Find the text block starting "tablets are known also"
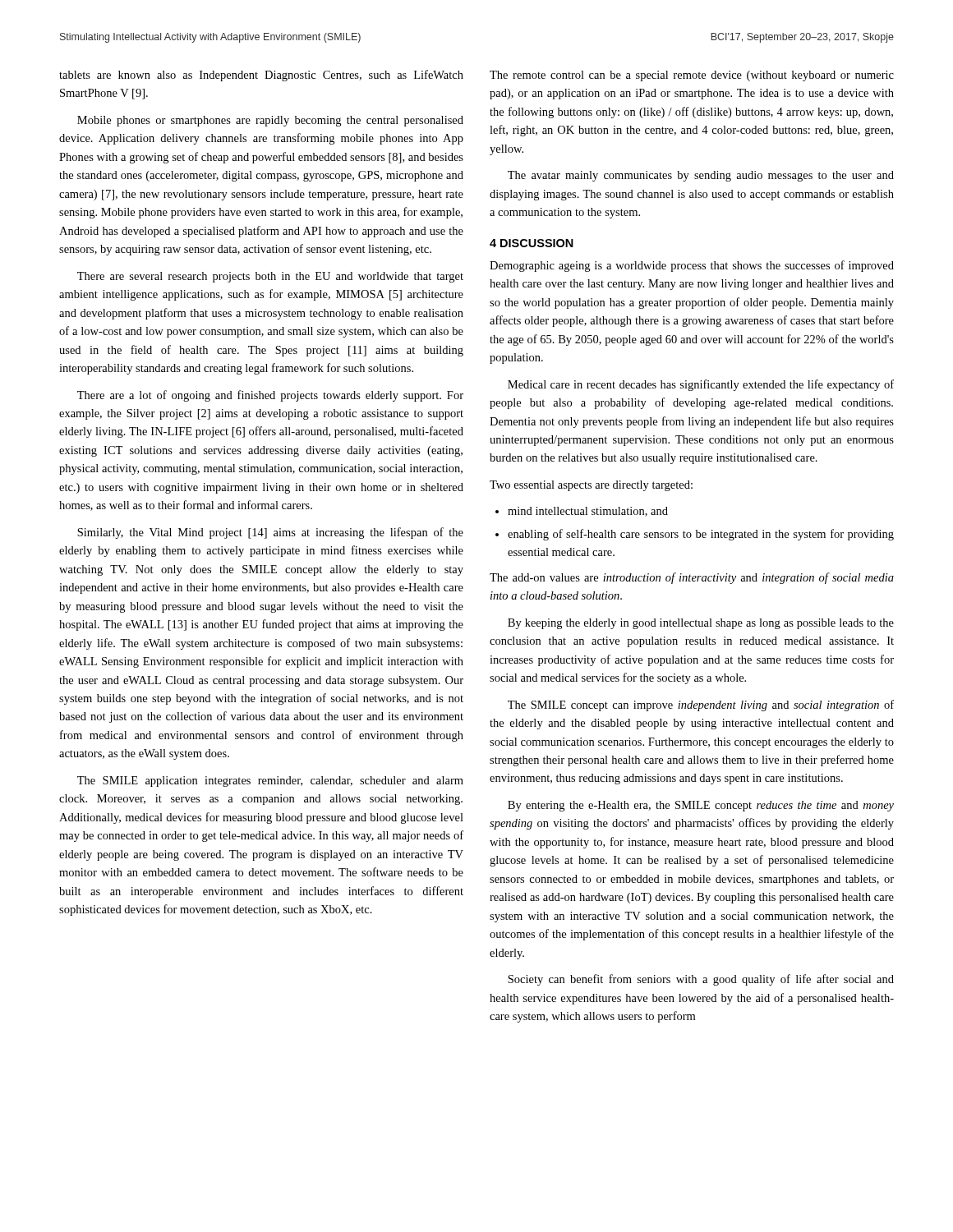This screenshot has height=1232, width=953. pos(261,492)
